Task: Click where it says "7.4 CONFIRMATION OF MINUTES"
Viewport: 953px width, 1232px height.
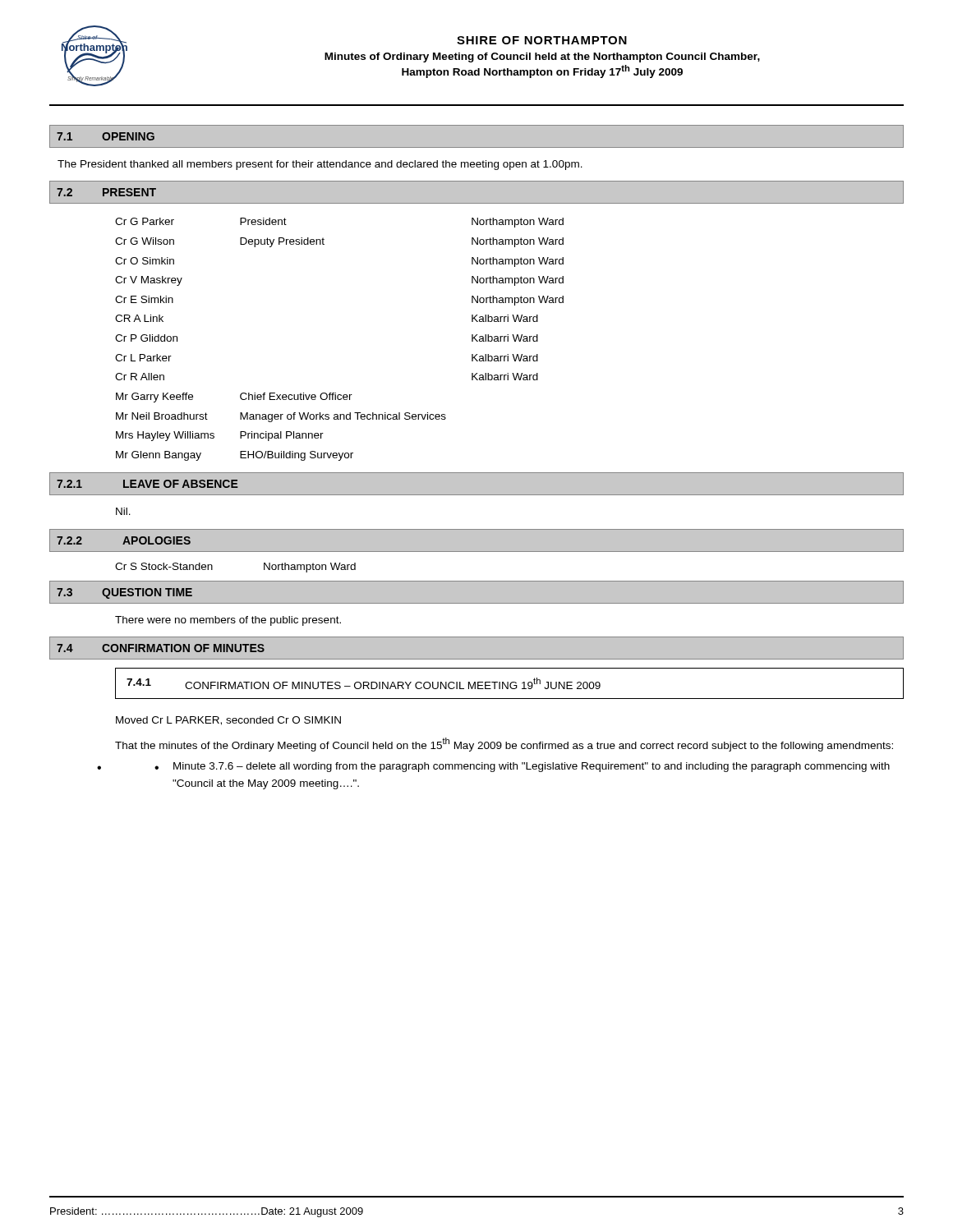Action: pyautogui.click(x=161, y=648)
